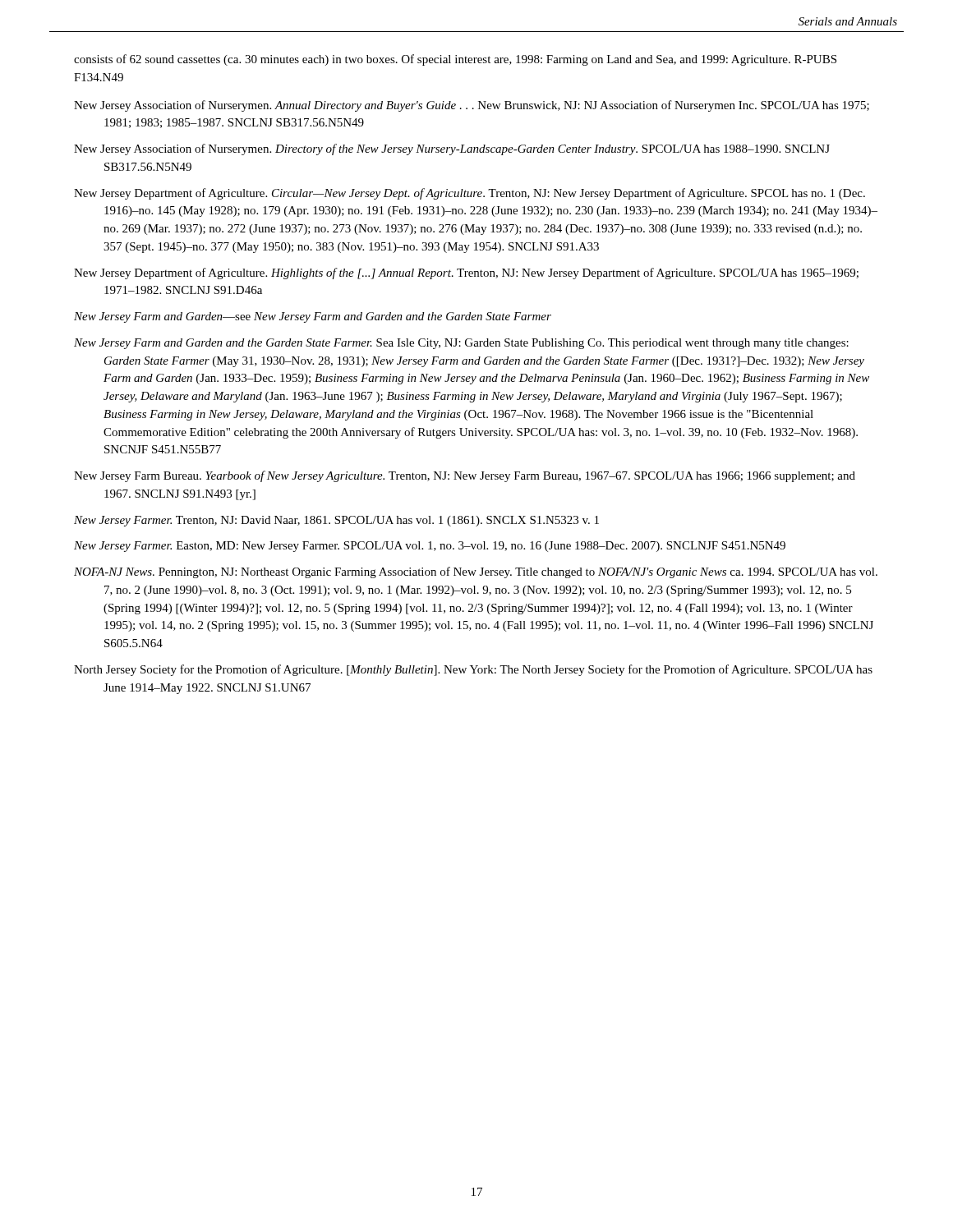
Task: Click on the list item with the text "New Jersey Farmer. Trenton, NJ: David"
Action: (x=337, y=519)
